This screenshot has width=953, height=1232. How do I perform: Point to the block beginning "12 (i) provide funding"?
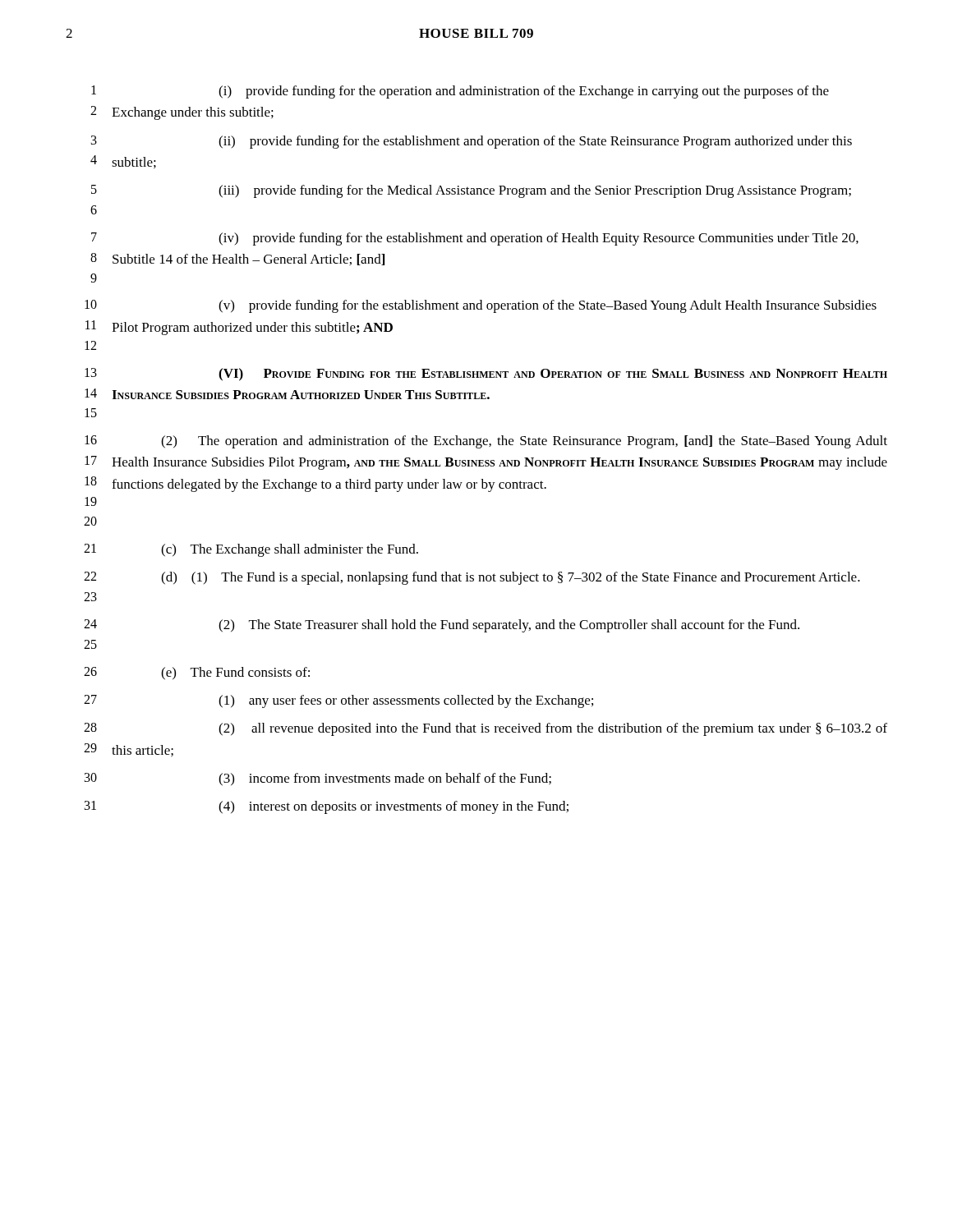click(x=476, y=102)
